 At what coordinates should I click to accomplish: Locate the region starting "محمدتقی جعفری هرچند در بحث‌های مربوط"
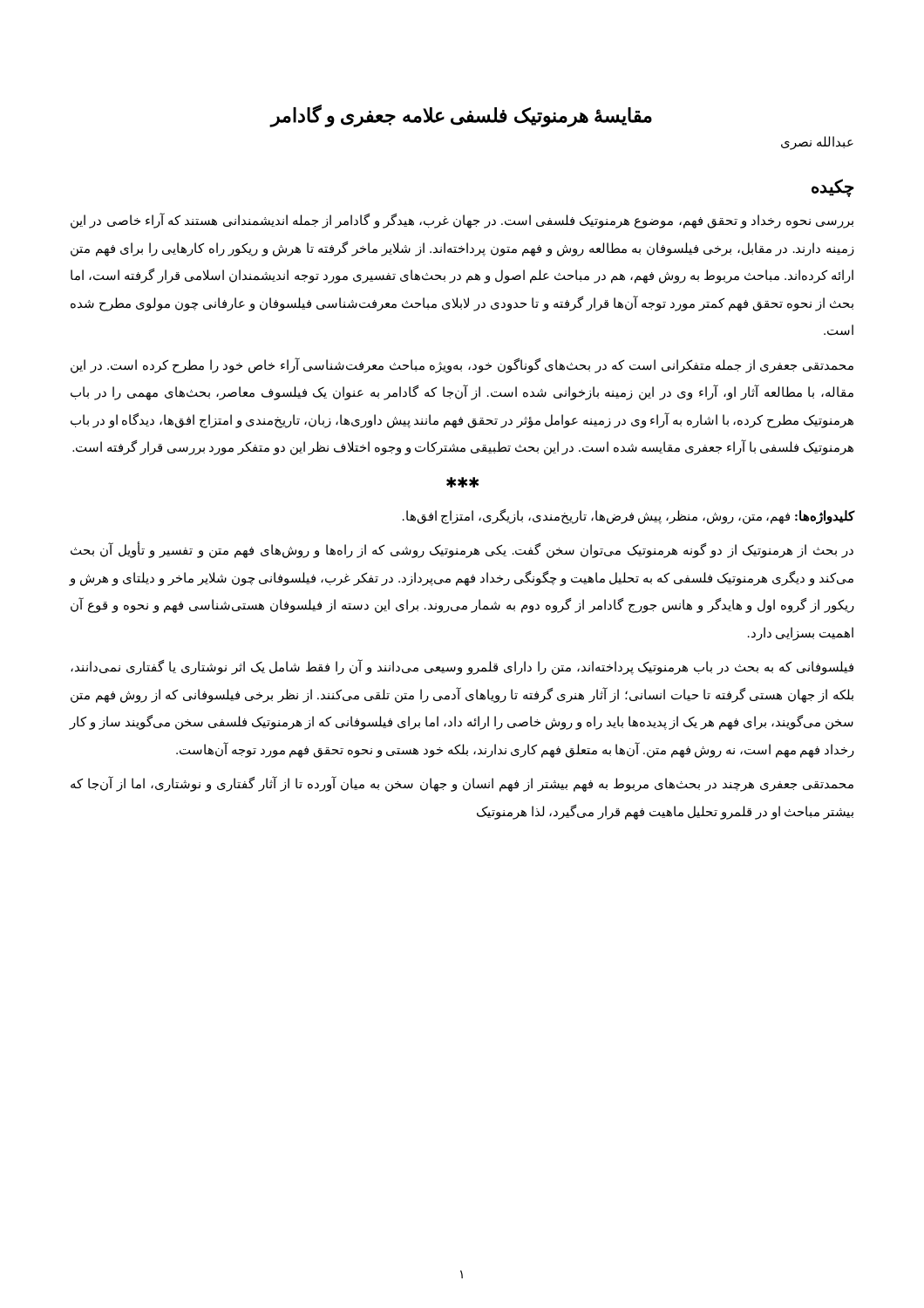pyautogui.click(x=462, y=798)
